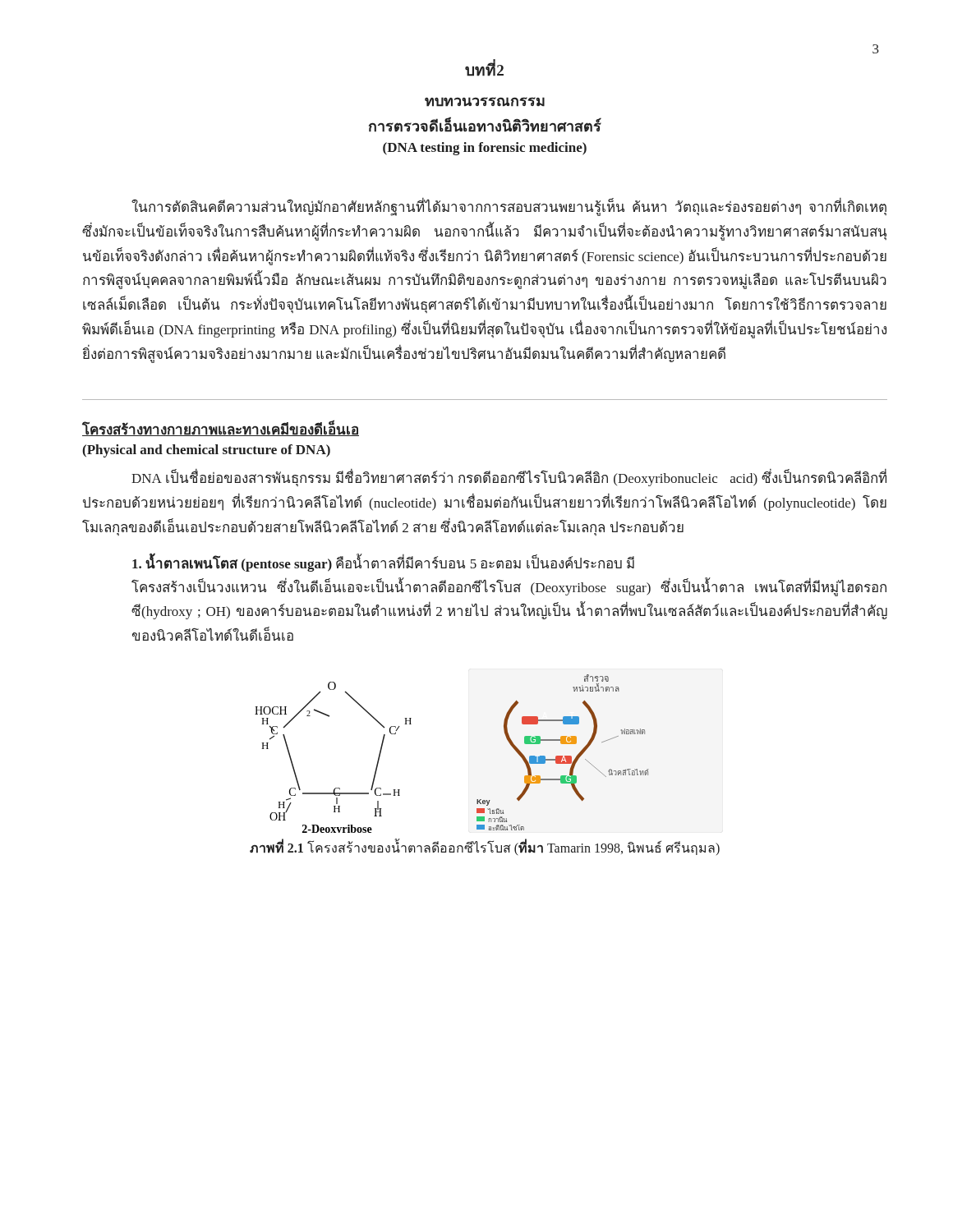Locate the list item containing "น้ำตาลเพนโตส (pentose sugar)"
The width and height of the screenshot is (953, 1232).
(x=383, y=563)
